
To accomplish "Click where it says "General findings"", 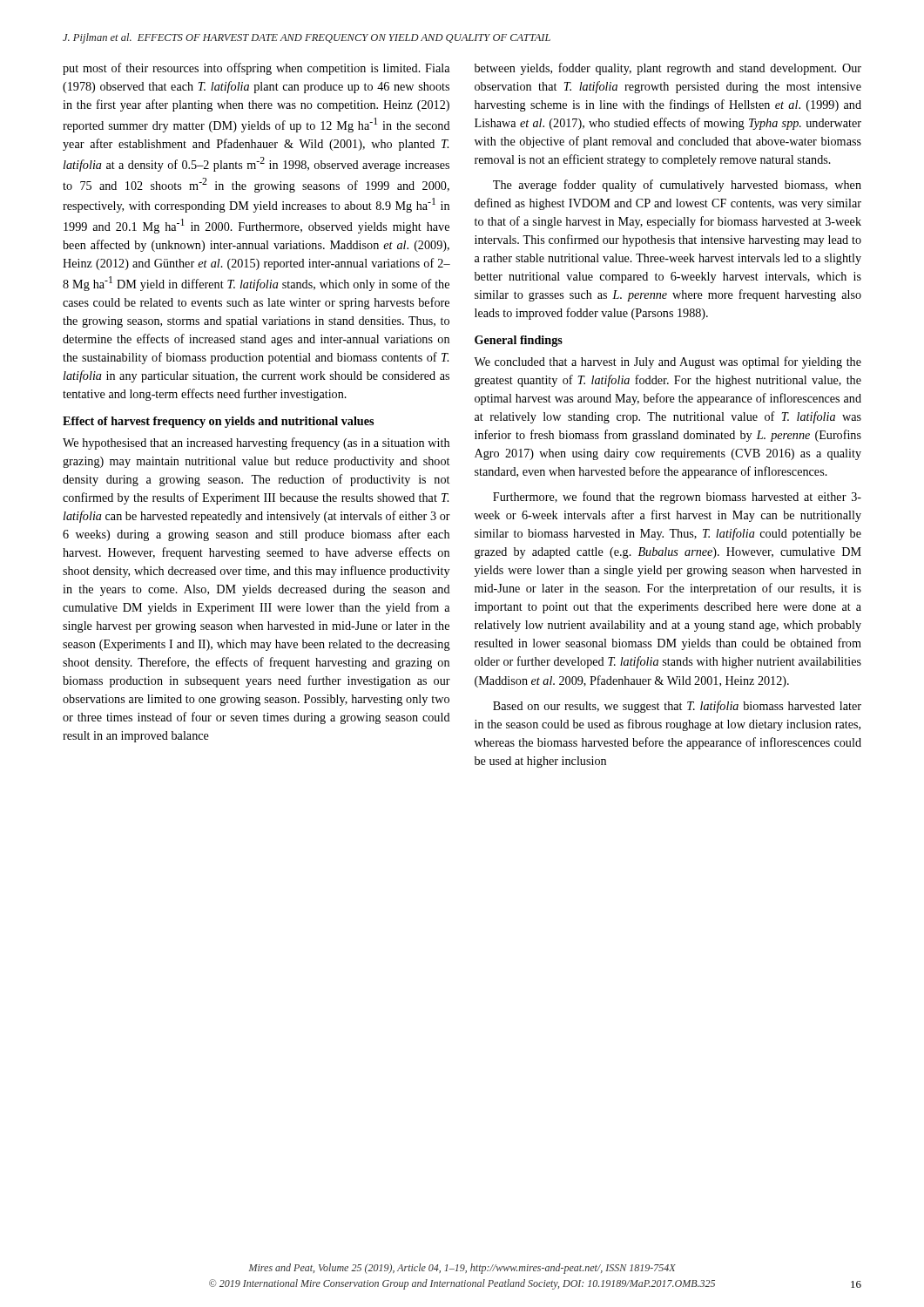I will [518, 340].
